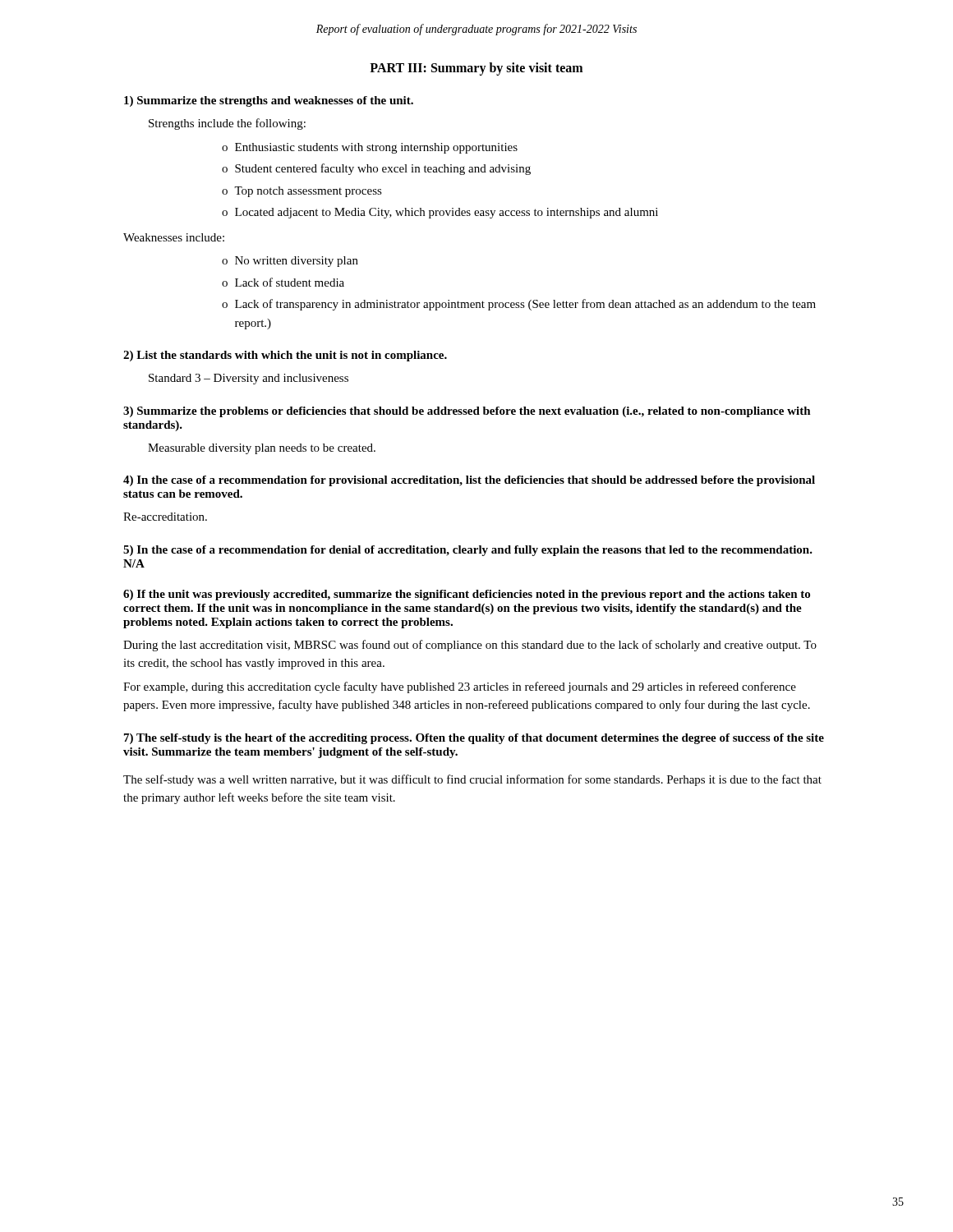Locate the section header that opens with "6) If the unit was"
Screen dimensions: 1232x953
pos(467,607)
